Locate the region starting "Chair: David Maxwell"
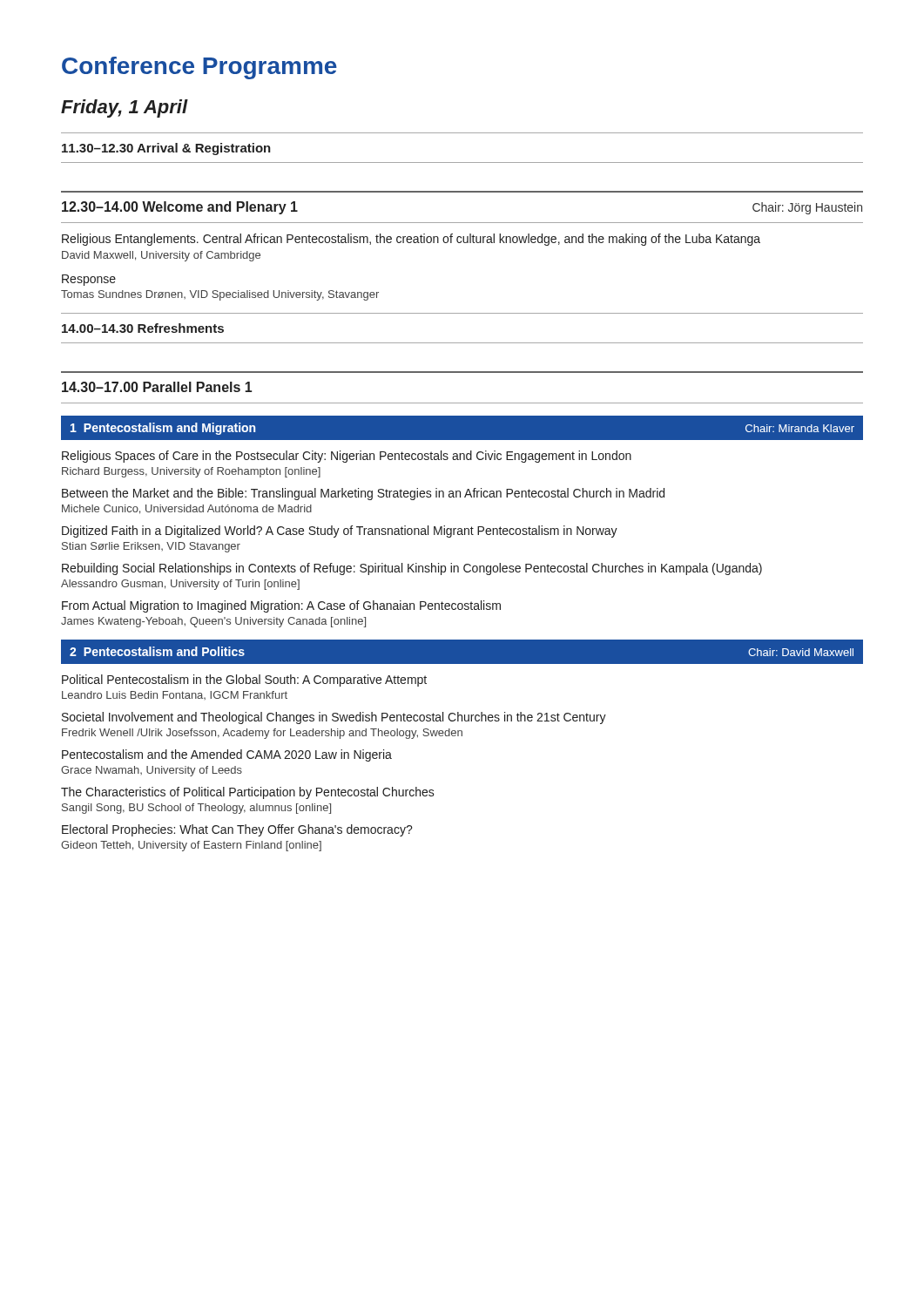This screenshot has width=924, height=1307. point(801,652)
